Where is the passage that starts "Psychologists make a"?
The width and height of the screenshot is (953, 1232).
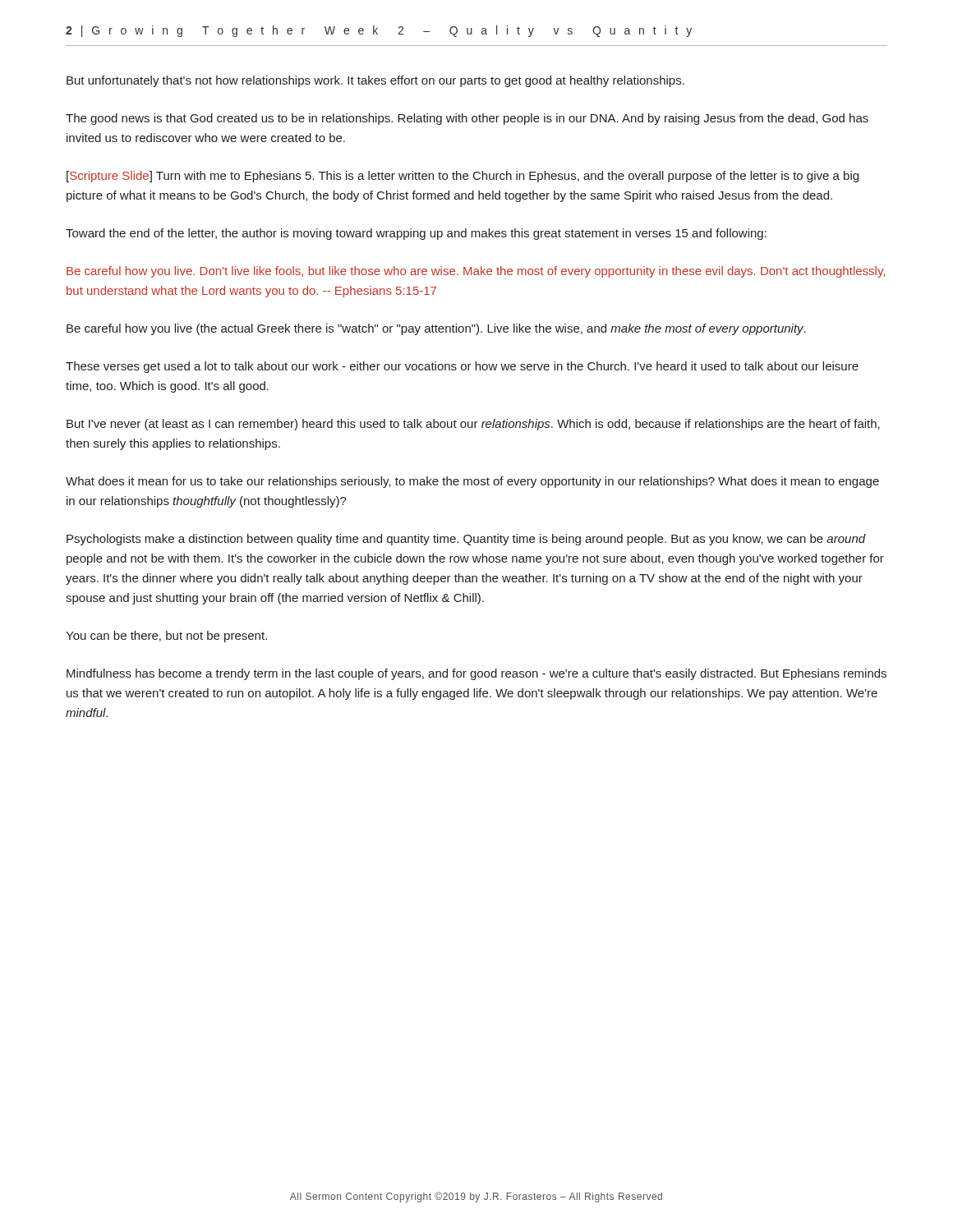tap(475, 568)
